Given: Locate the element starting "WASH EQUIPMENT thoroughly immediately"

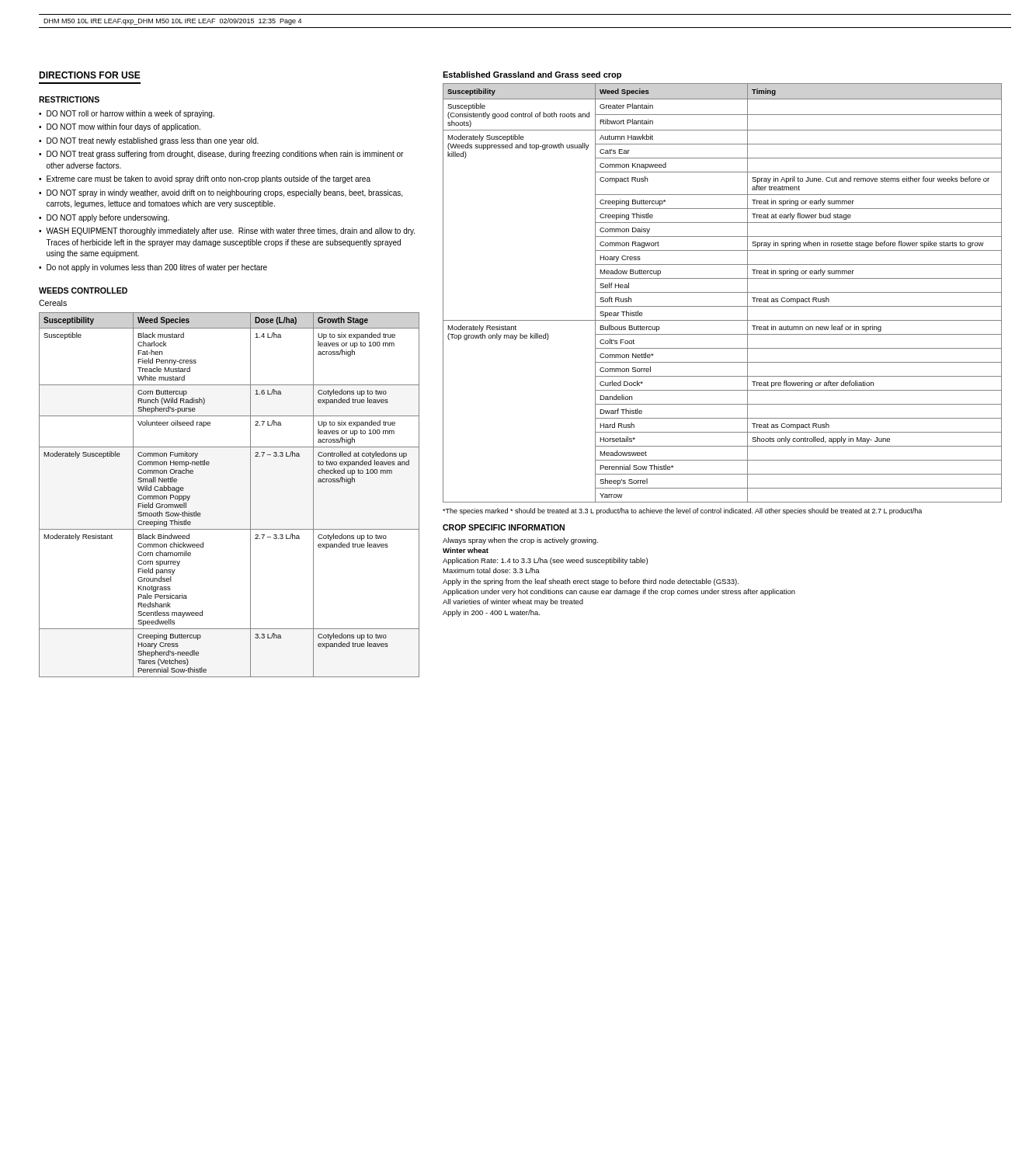Looking at the screenshot, I should [232, 242].
